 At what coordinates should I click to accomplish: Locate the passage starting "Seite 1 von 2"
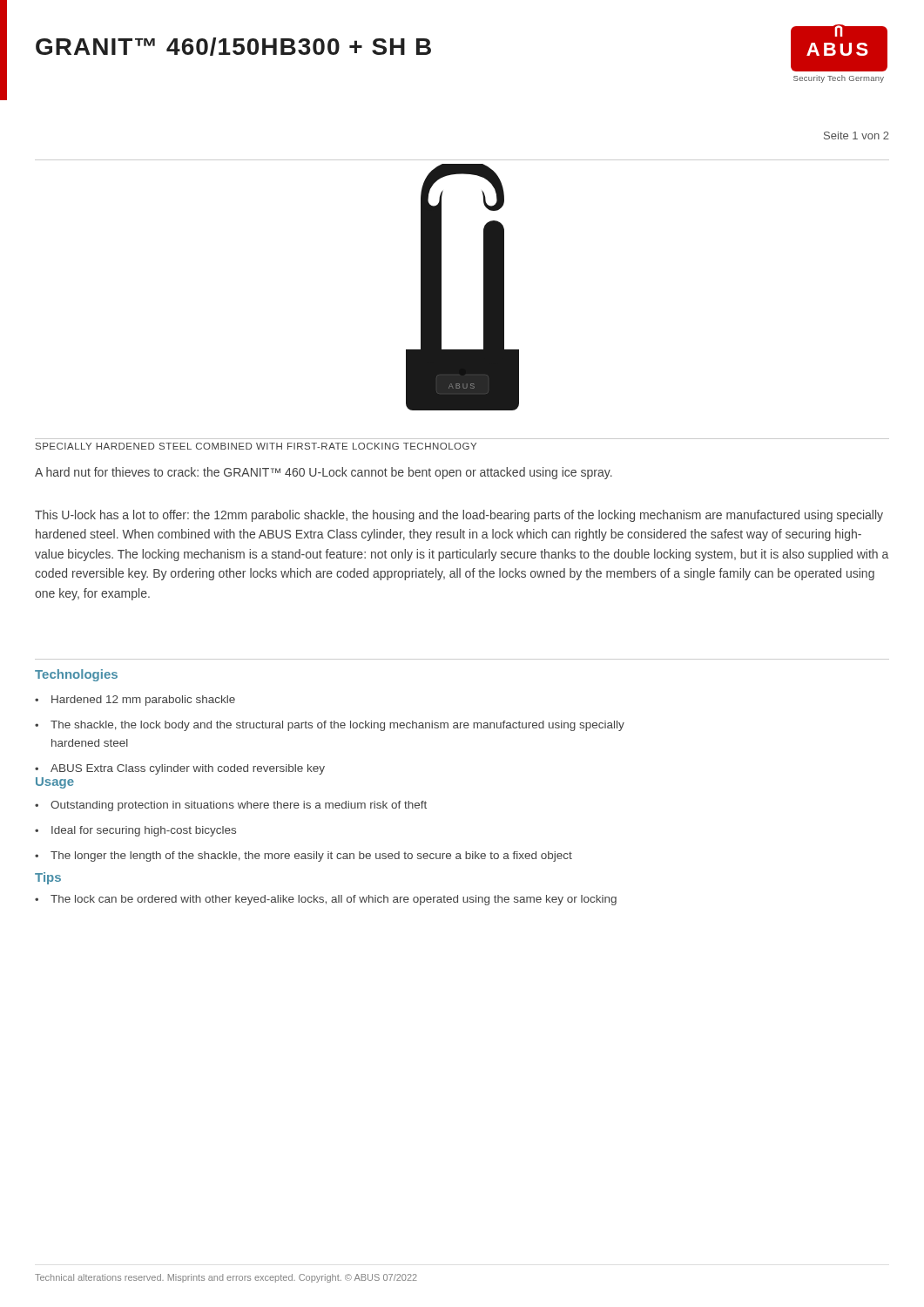pyautogui.click(x=856, y=136)
